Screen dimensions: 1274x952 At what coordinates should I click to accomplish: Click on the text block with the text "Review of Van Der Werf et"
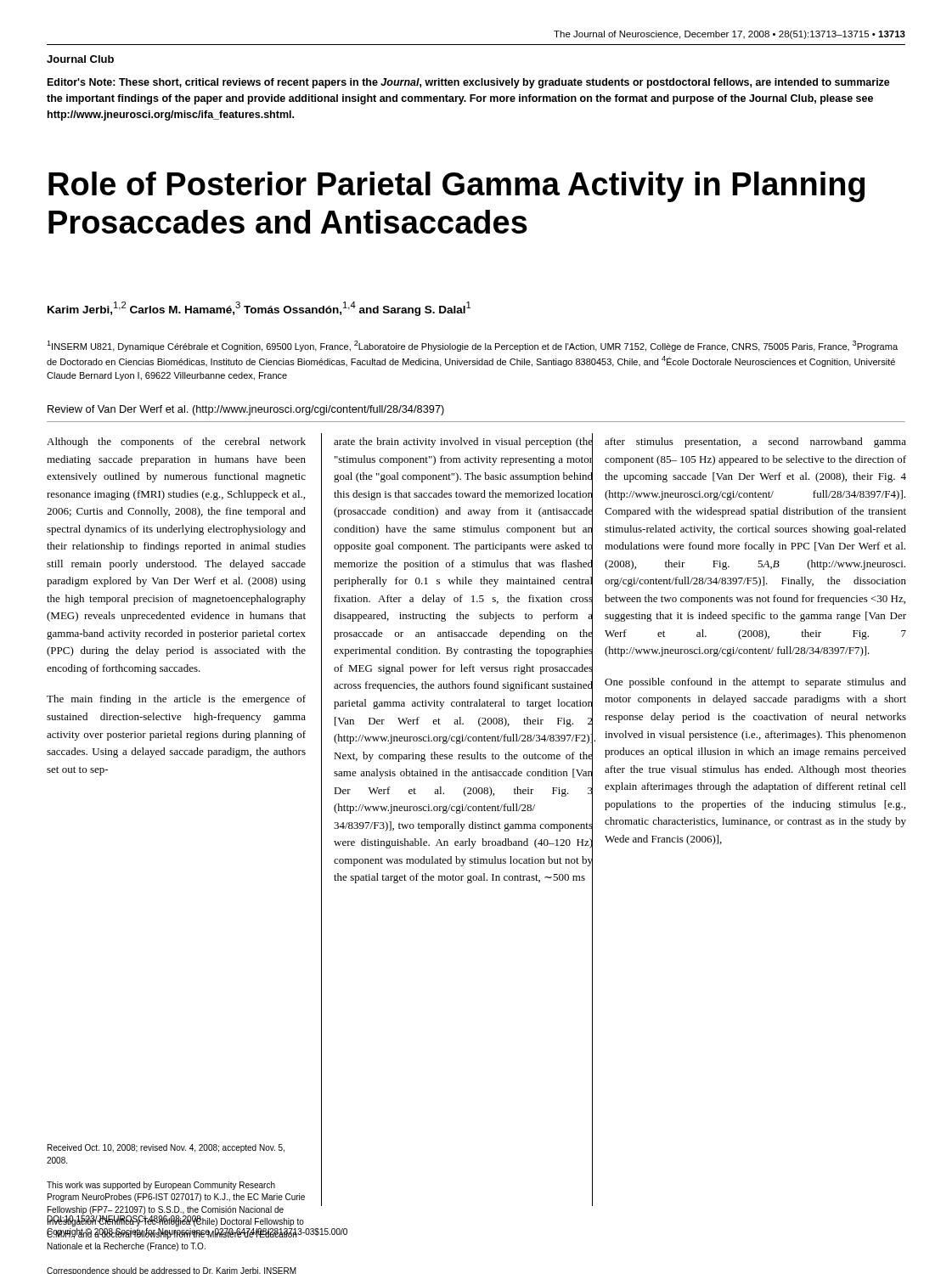click(246, 409)
